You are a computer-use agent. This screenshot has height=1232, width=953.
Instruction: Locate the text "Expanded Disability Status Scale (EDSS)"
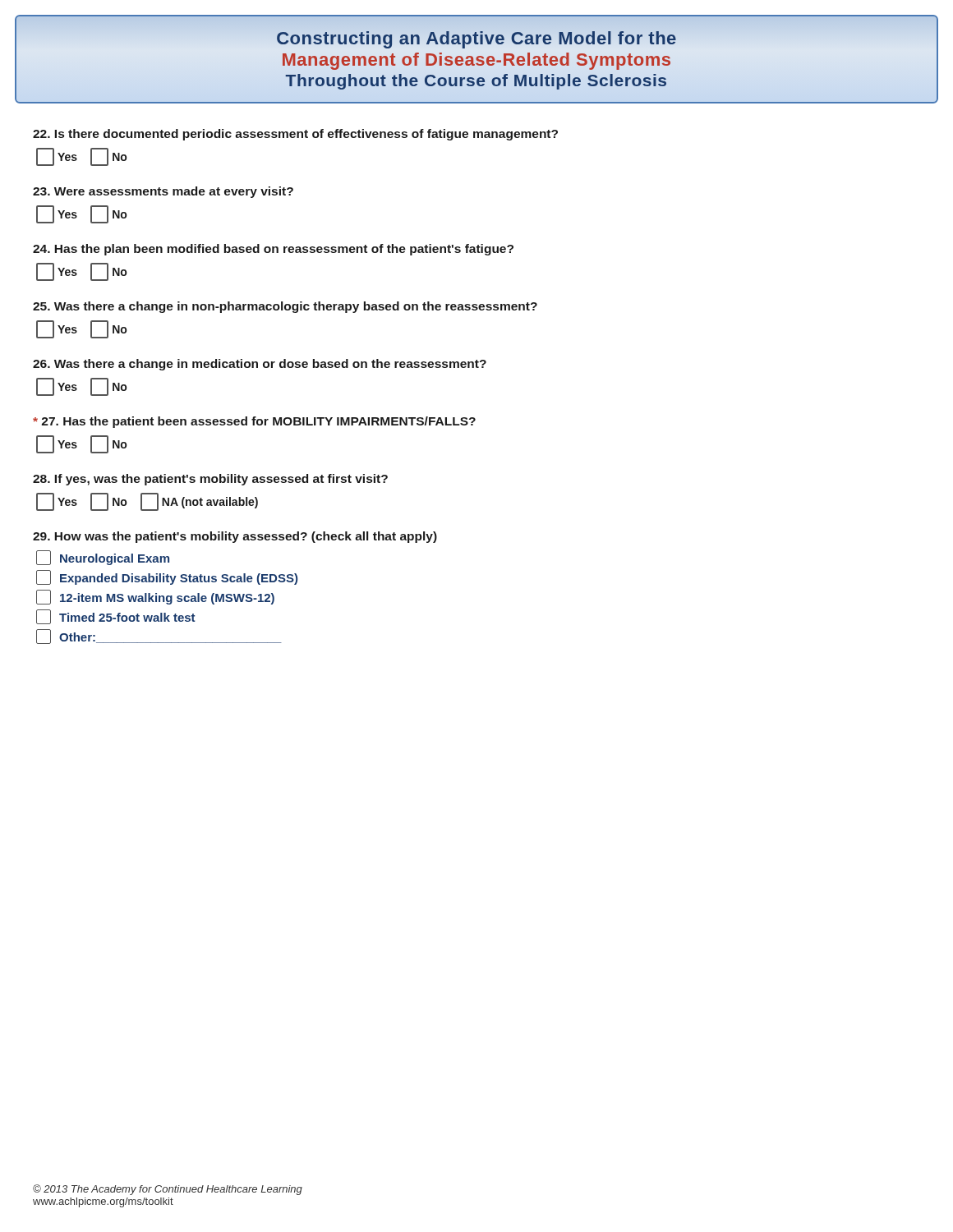167,577
